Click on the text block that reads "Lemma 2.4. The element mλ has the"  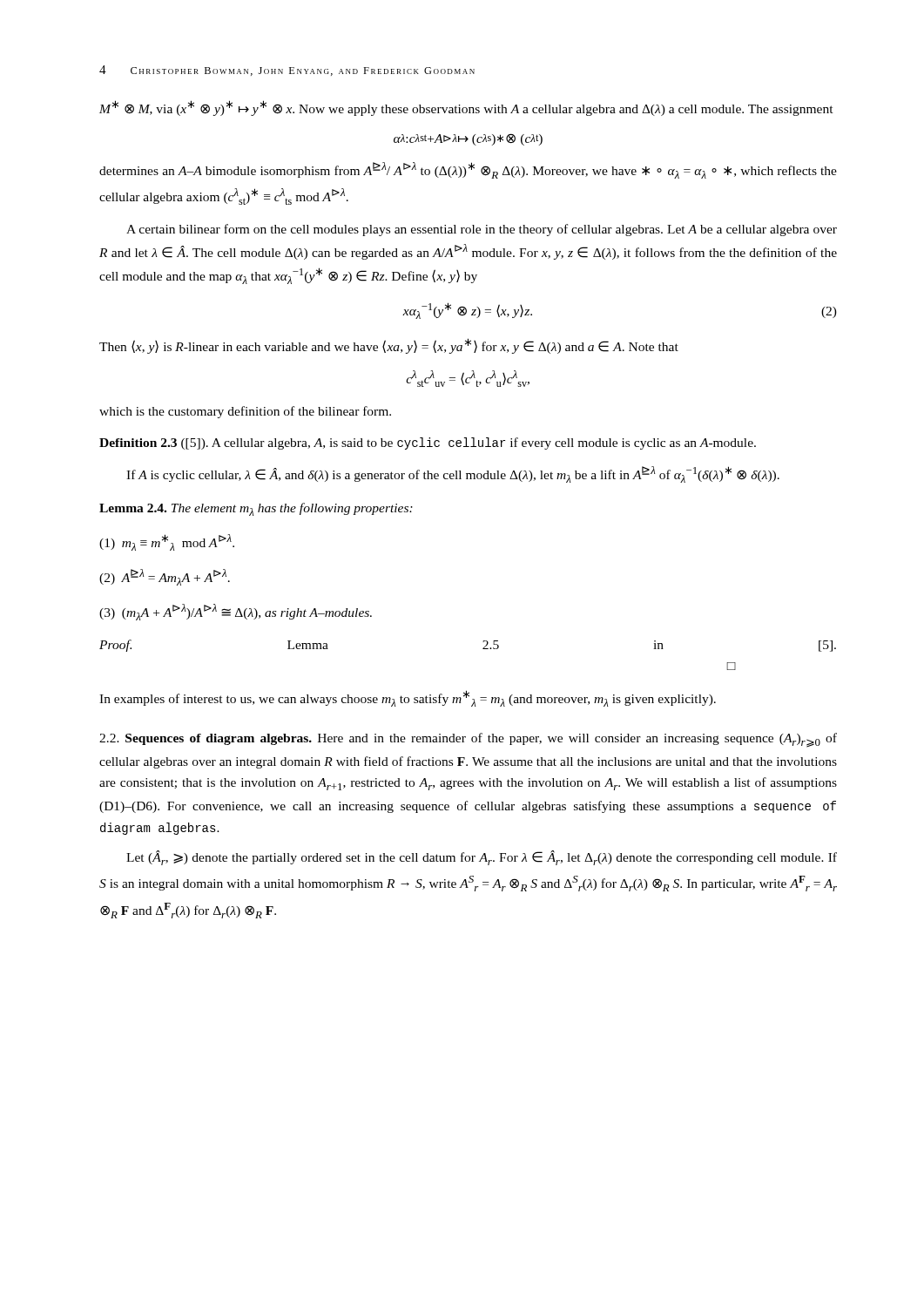(x=256, y=509)
